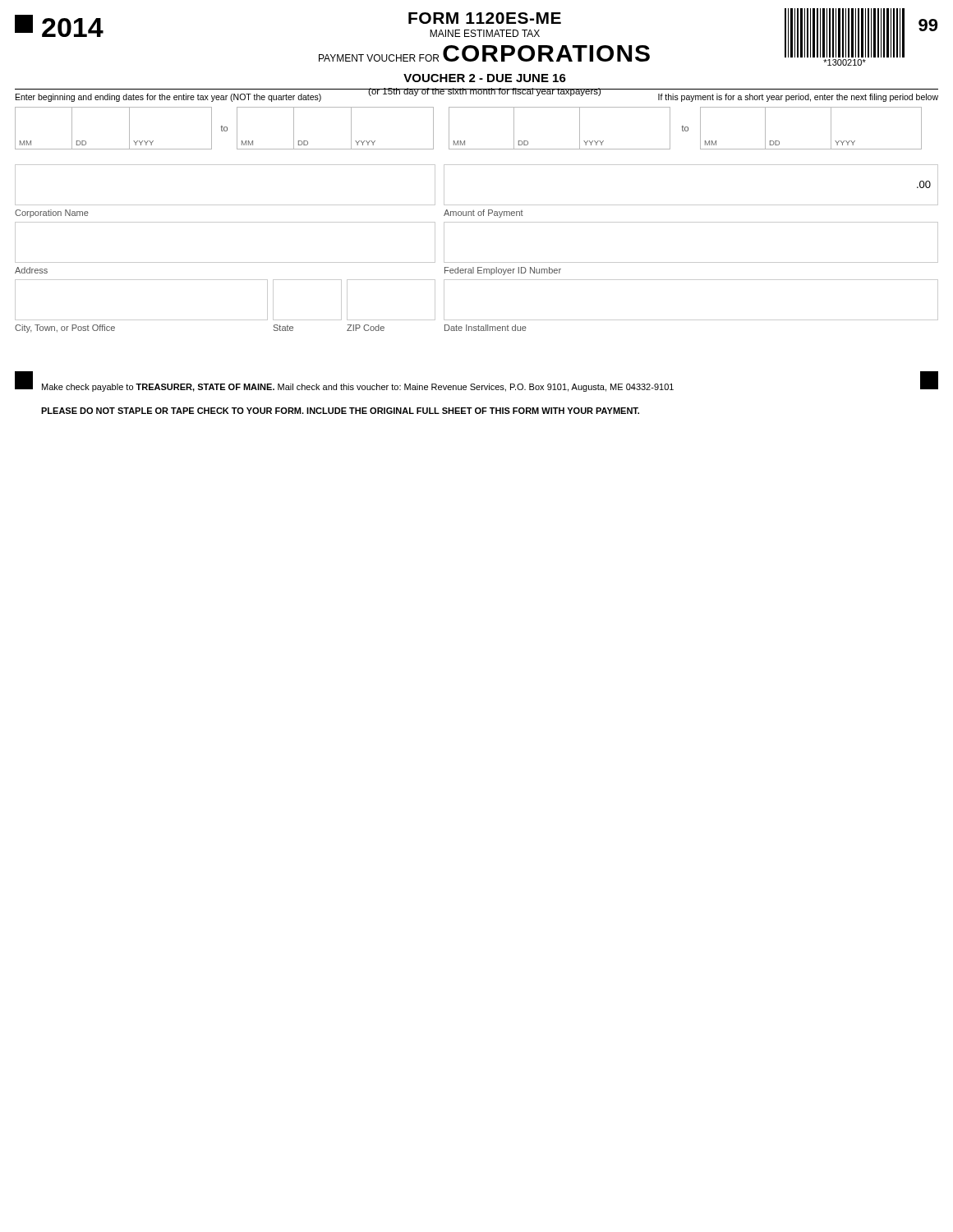Image resolution: width=953 pixels, height=1232 pixels.
Task: Locate the text "Corporation Name"
Action: 52,213
